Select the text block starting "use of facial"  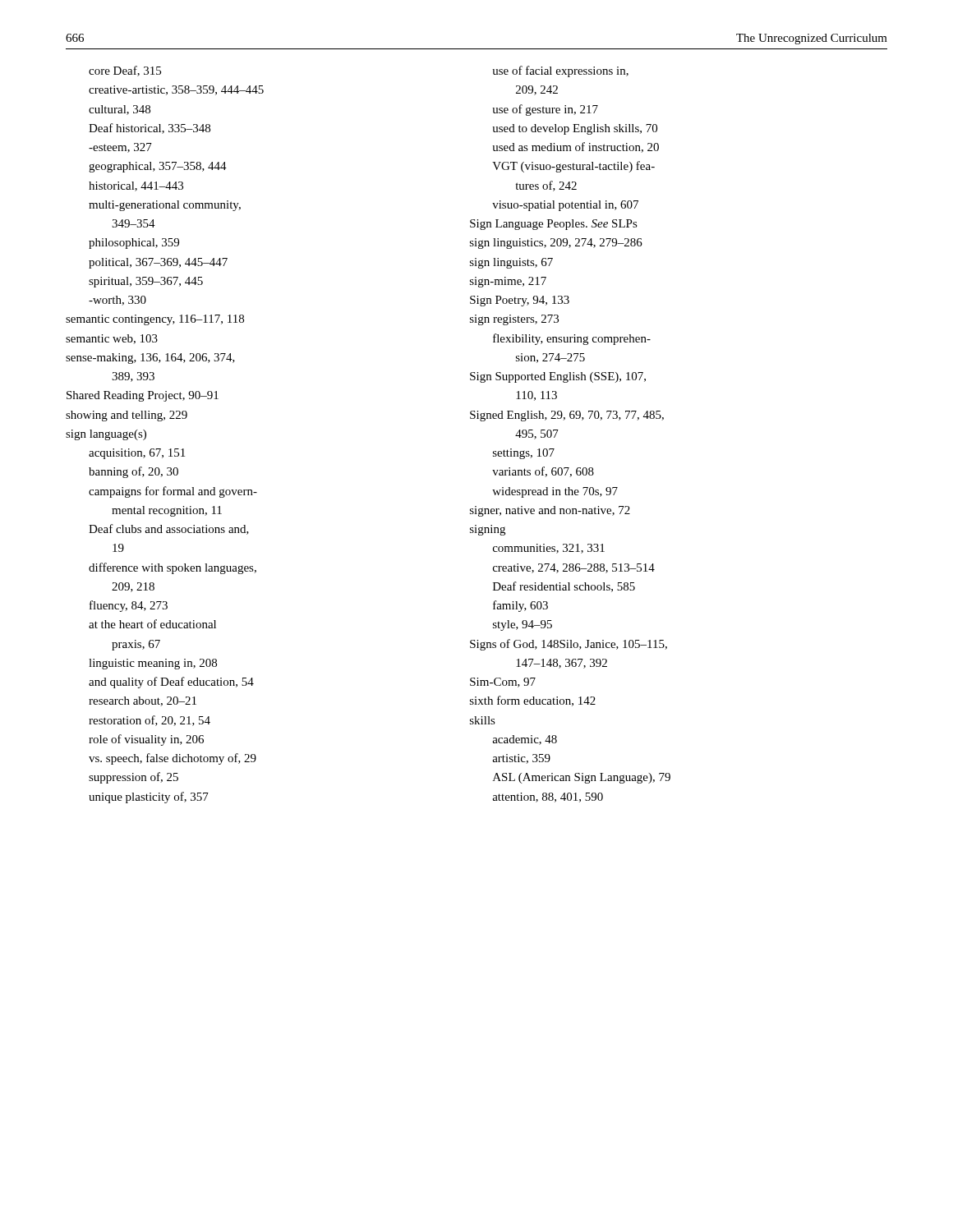tap(561, 71)
